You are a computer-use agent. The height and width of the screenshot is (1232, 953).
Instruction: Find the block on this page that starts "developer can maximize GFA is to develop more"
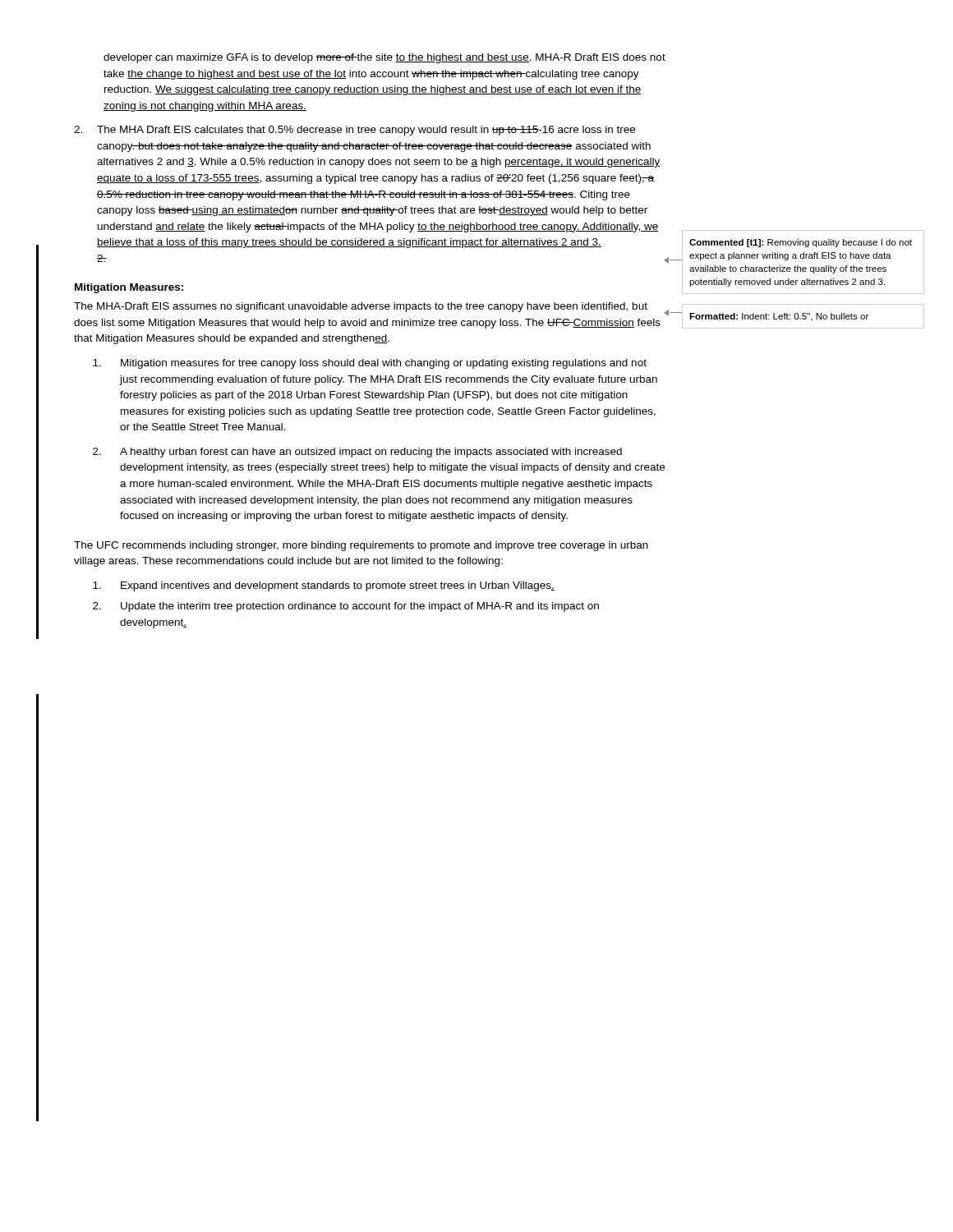tap(384, 81)
